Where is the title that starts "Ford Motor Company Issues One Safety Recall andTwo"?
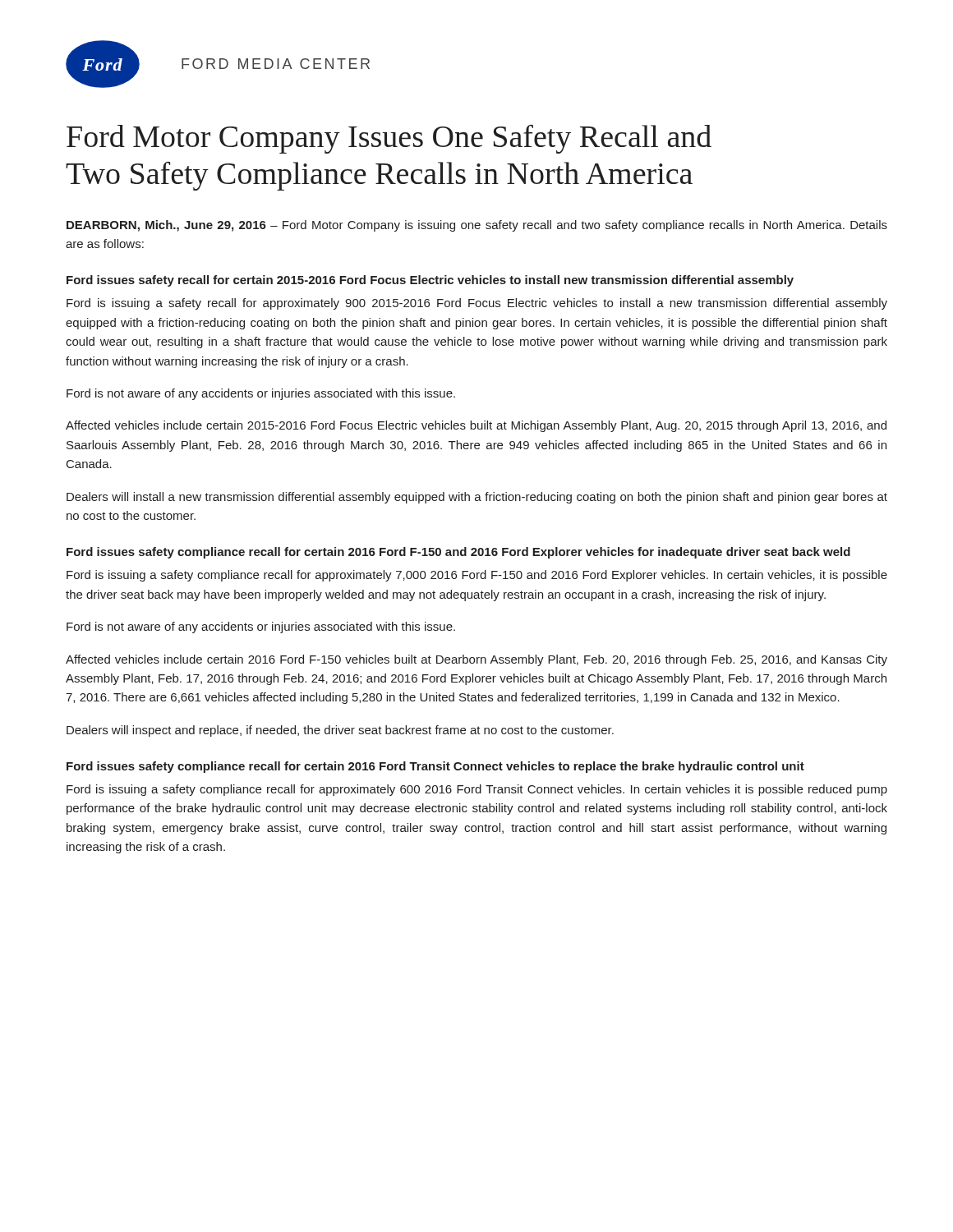Viewport: 953px width, 1232px height. click(476, 155)
